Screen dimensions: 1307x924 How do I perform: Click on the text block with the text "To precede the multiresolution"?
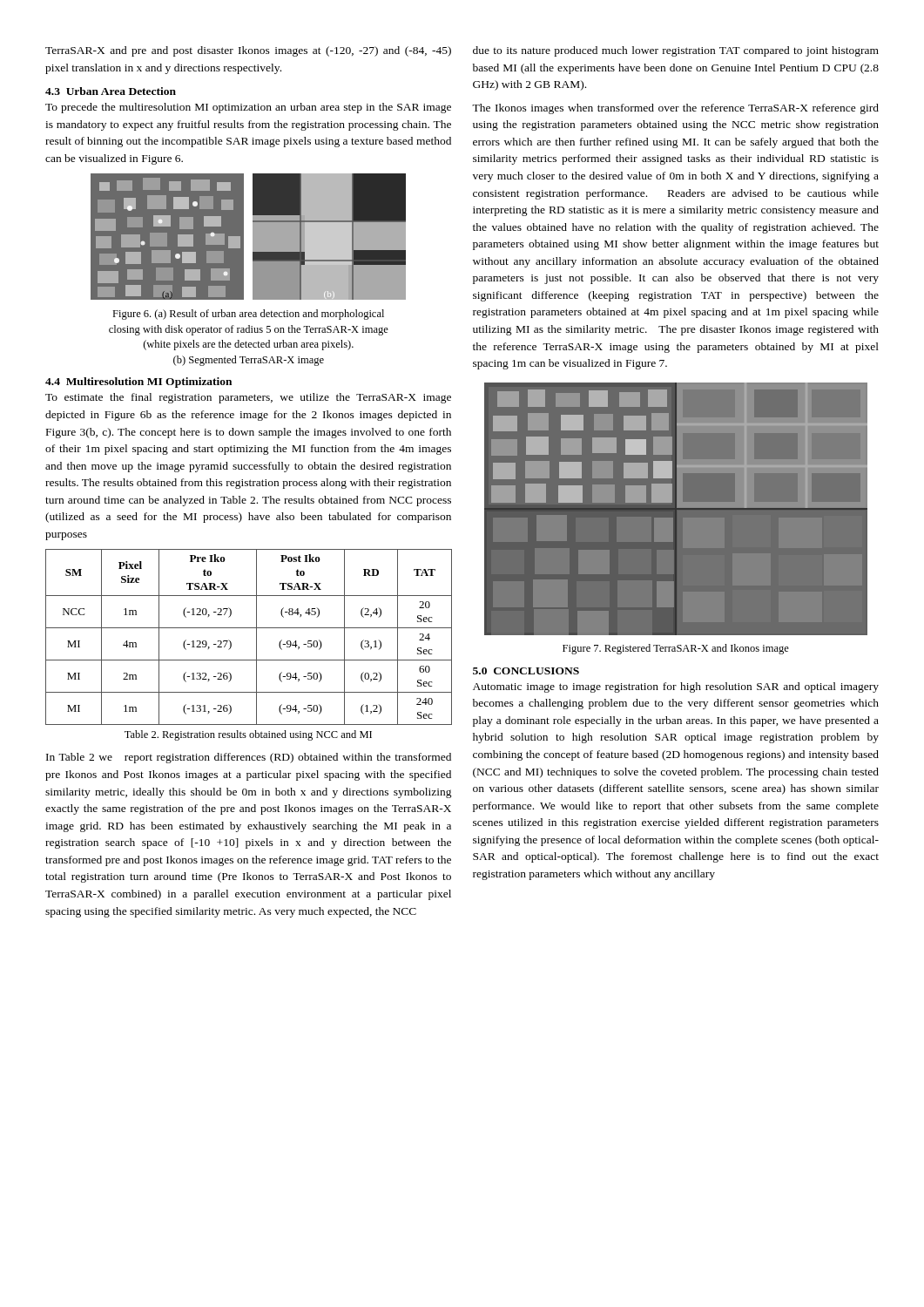coord(248,133)
